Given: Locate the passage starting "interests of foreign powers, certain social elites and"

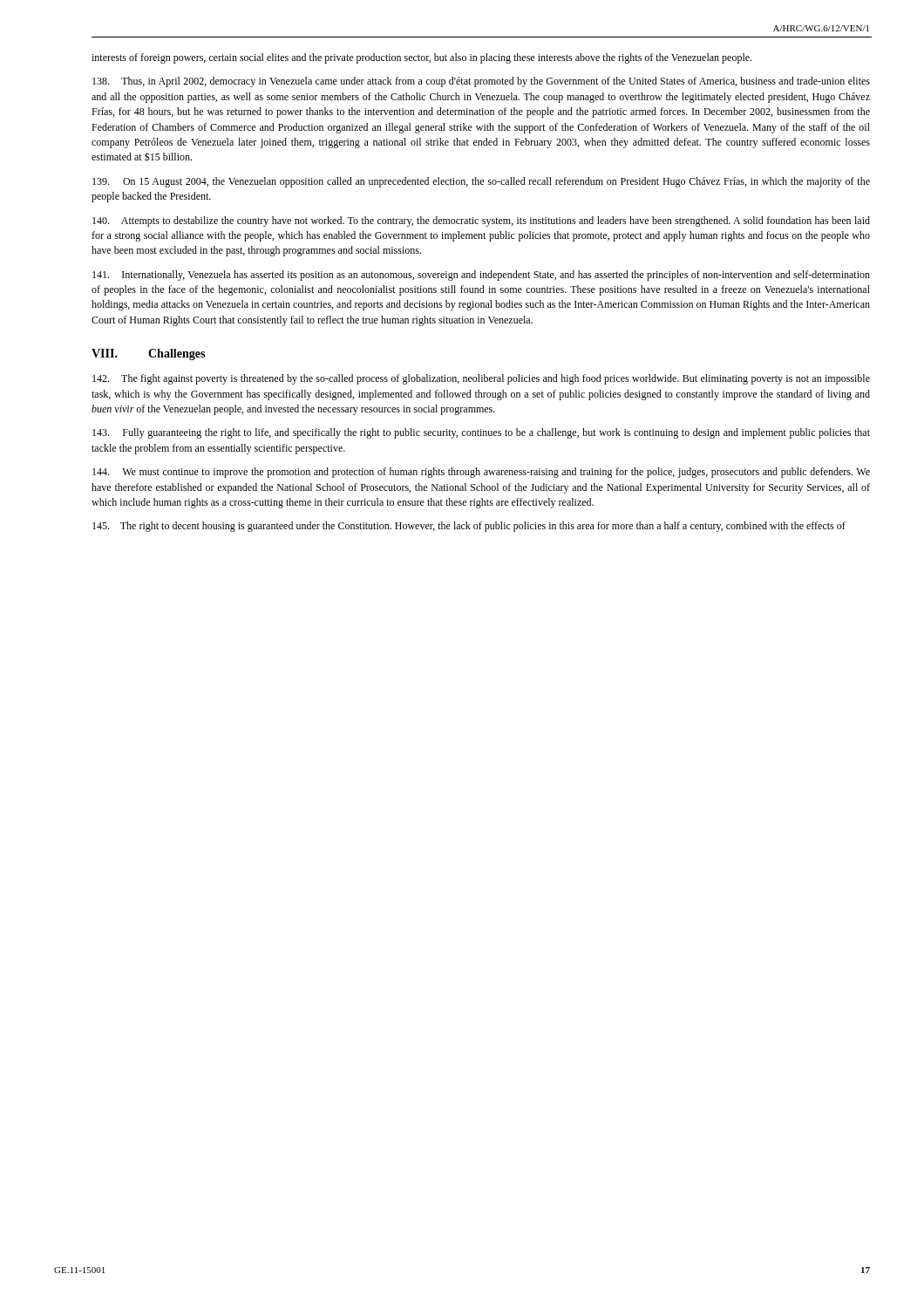Looking at the screenshot, I should (422, 58).
